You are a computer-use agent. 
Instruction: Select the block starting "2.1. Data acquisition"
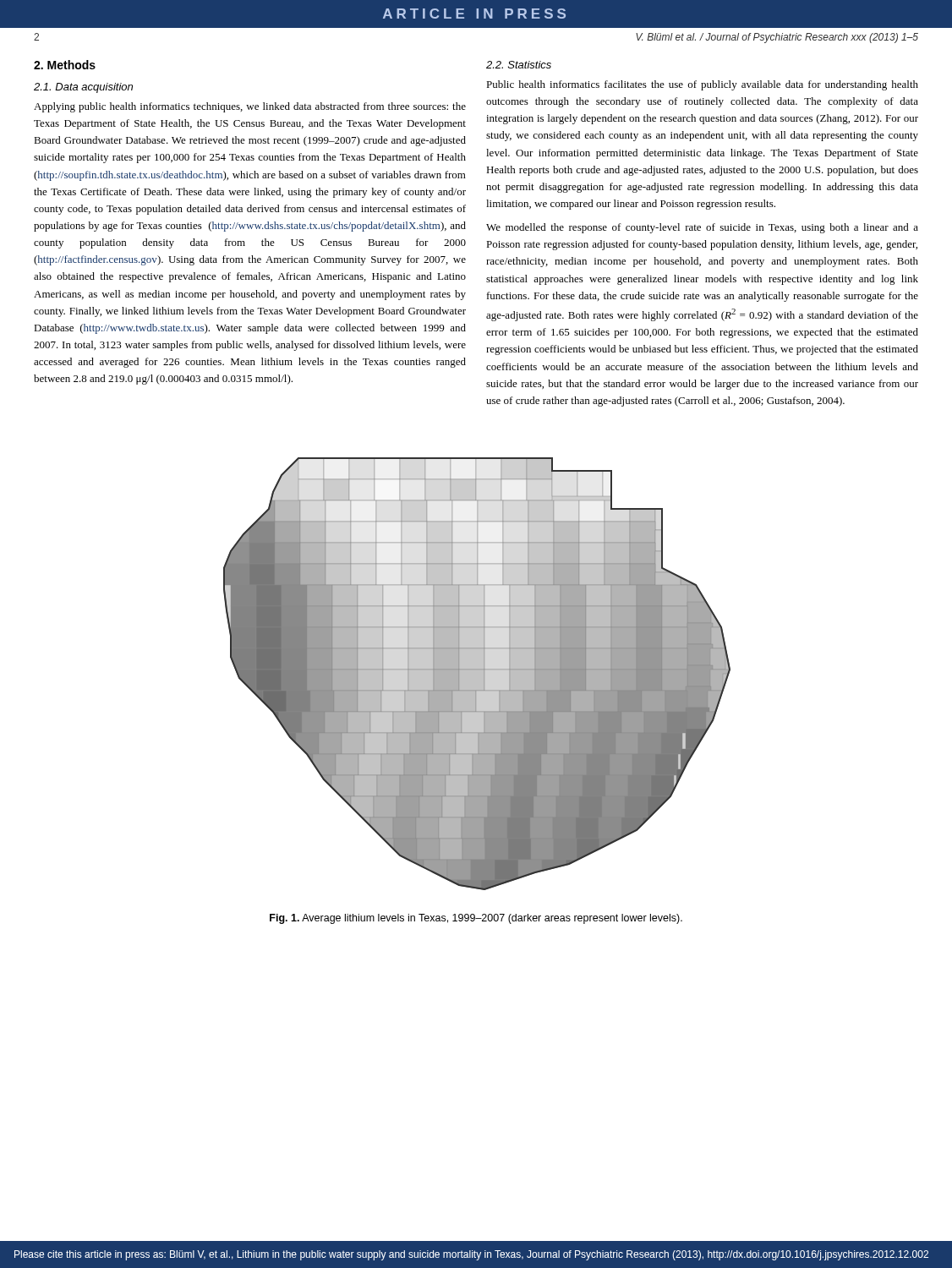pyautogui.click(x=84, y=87)
